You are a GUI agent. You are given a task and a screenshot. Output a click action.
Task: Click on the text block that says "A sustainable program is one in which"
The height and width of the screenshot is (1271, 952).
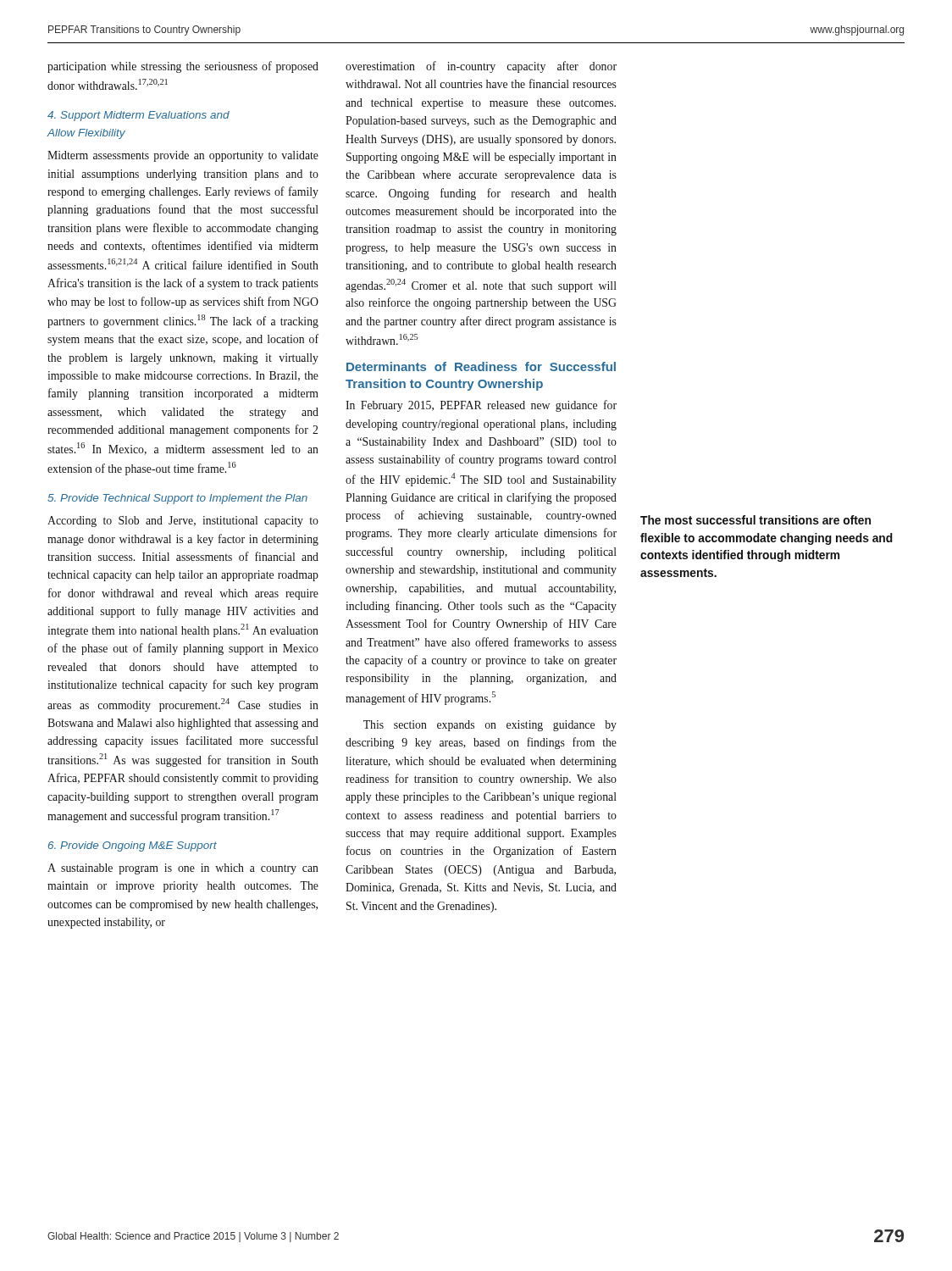click(x=183, y=895)
